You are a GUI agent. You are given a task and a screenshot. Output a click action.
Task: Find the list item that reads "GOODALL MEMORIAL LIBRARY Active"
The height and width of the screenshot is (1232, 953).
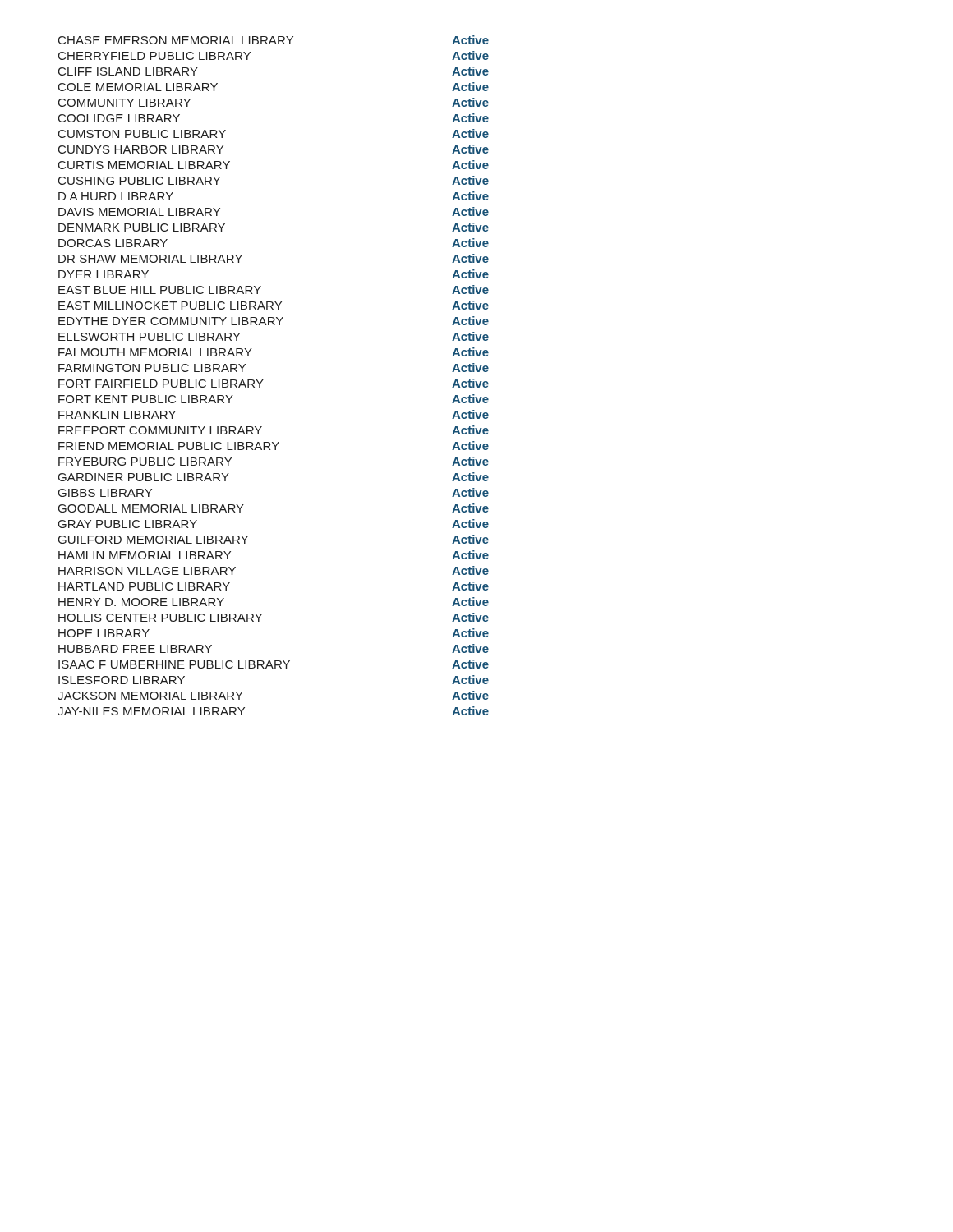[155, 506]
